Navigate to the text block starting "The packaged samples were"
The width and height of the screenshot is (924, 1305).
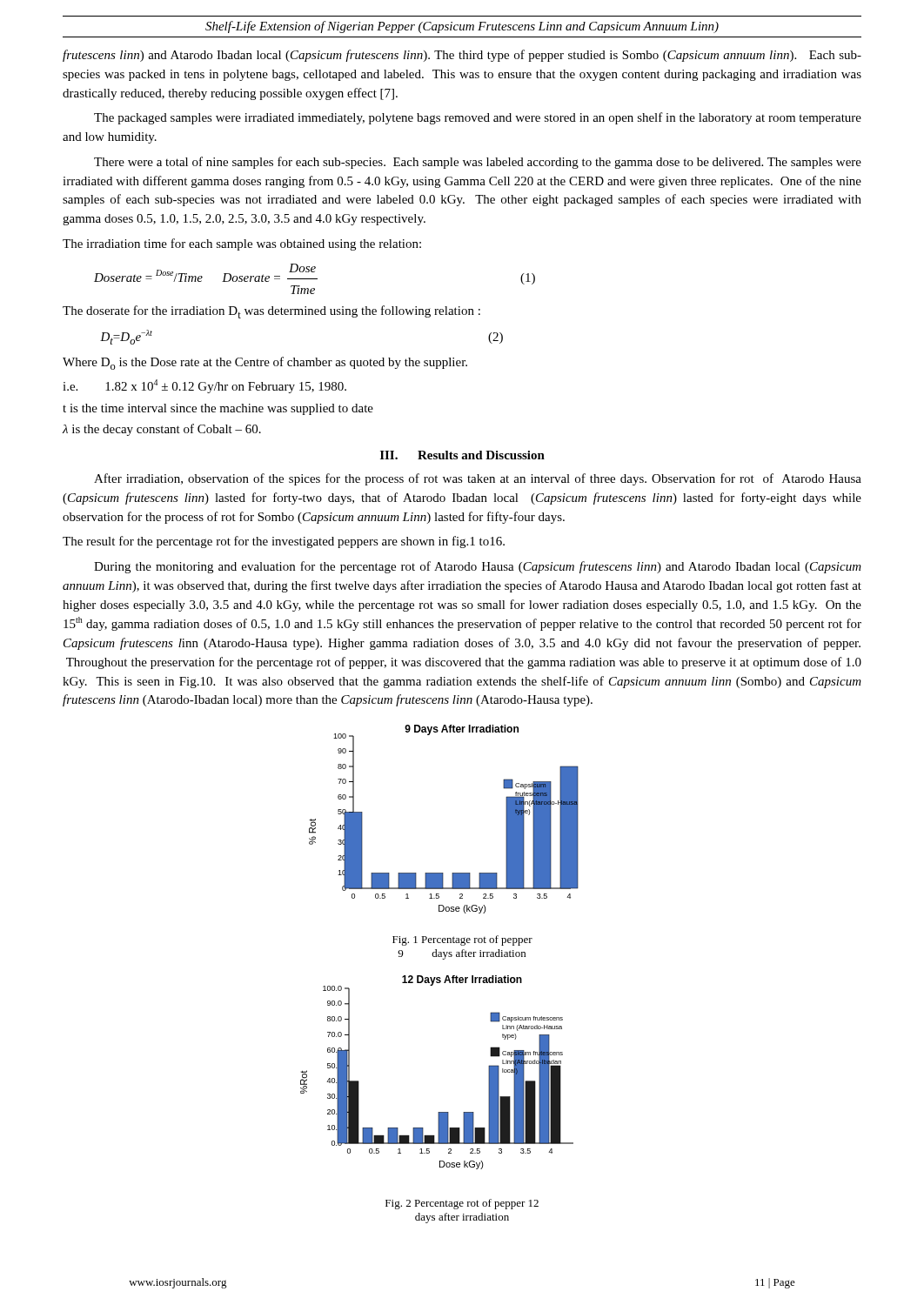(x=462, y=127)
